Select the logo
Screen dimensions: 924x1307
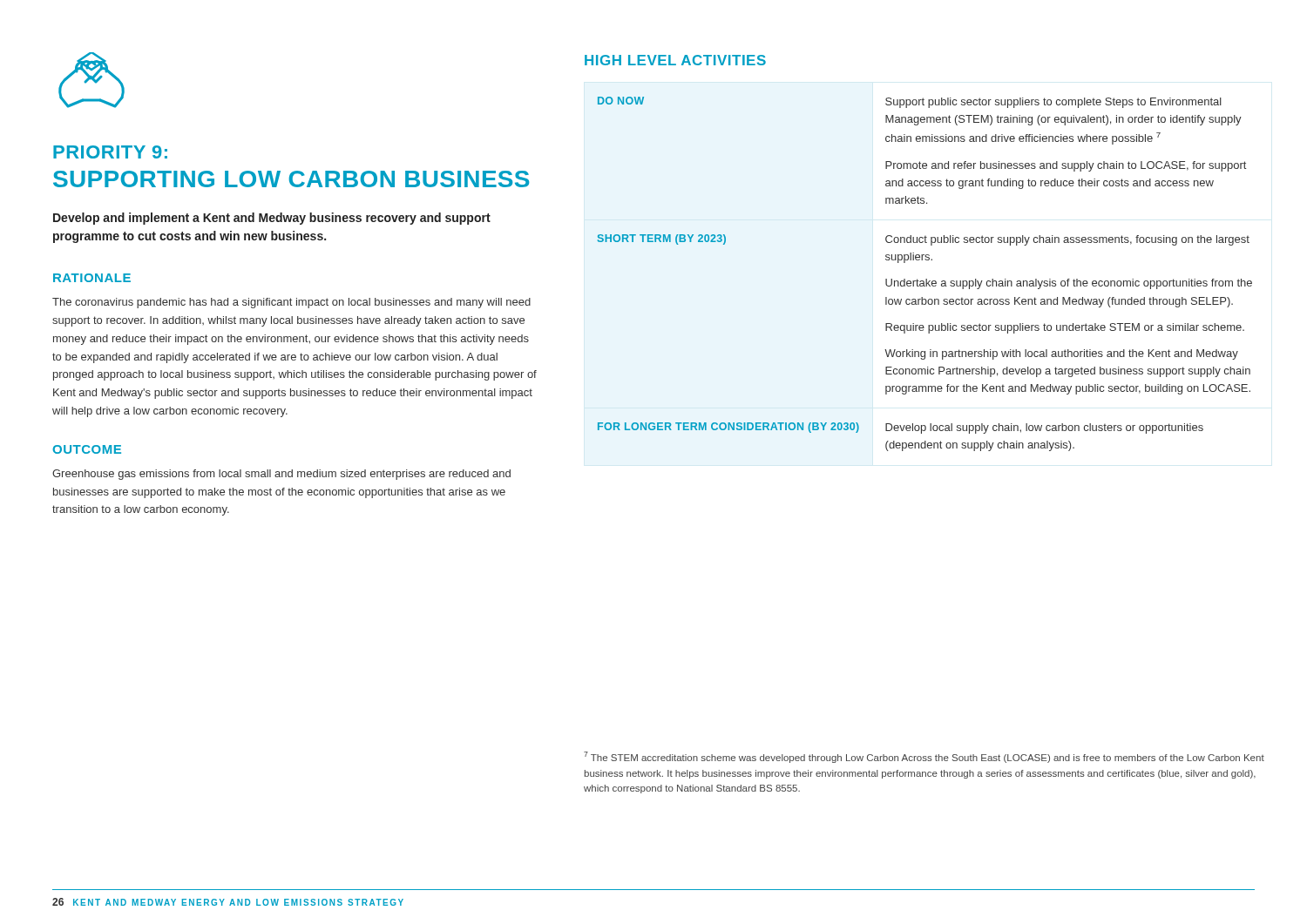(296, 89)
